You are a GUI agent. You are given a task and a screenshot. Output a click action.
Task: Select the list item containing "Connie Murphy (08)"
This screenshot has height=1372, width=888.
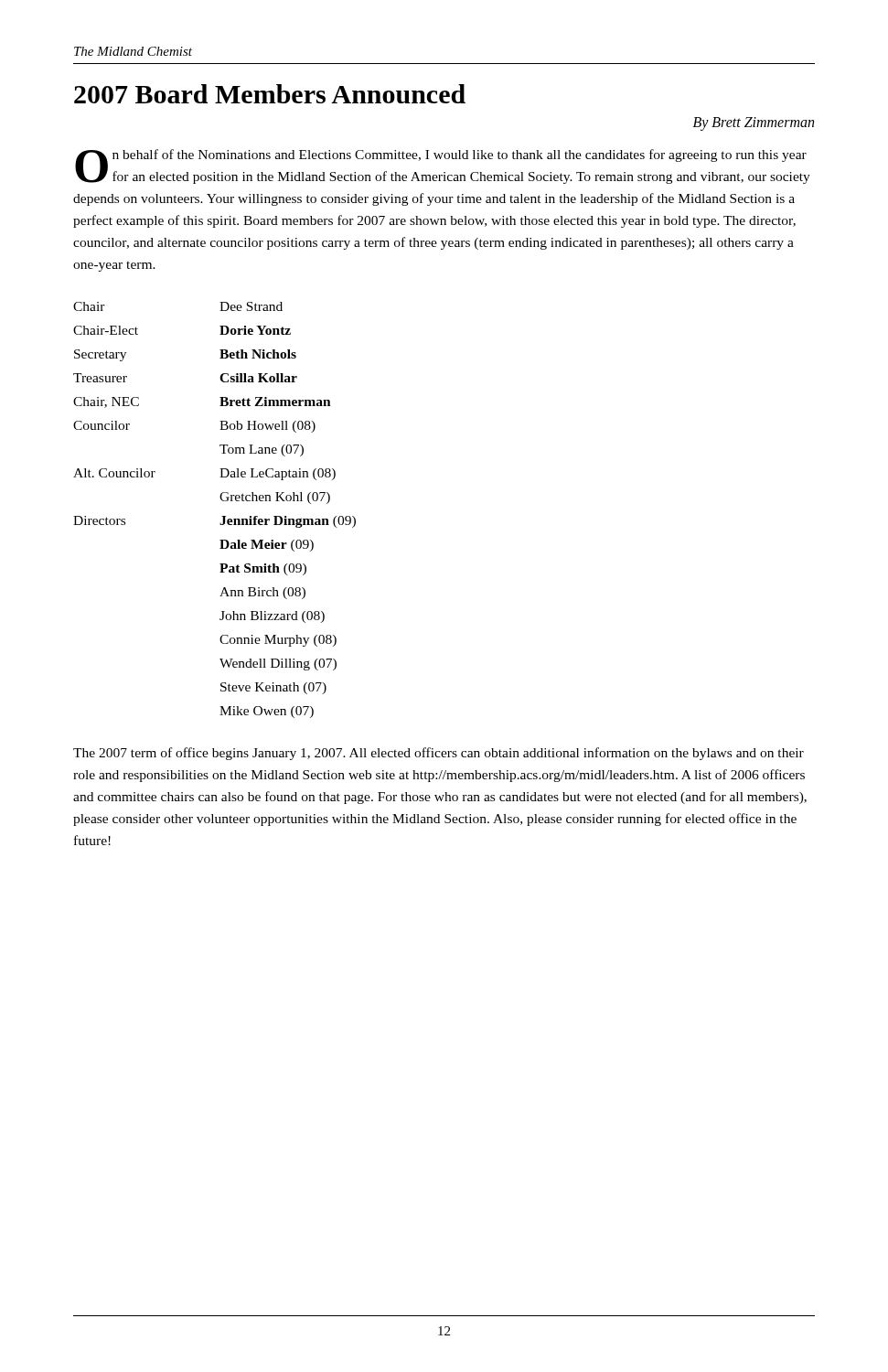tap(278, 641)
